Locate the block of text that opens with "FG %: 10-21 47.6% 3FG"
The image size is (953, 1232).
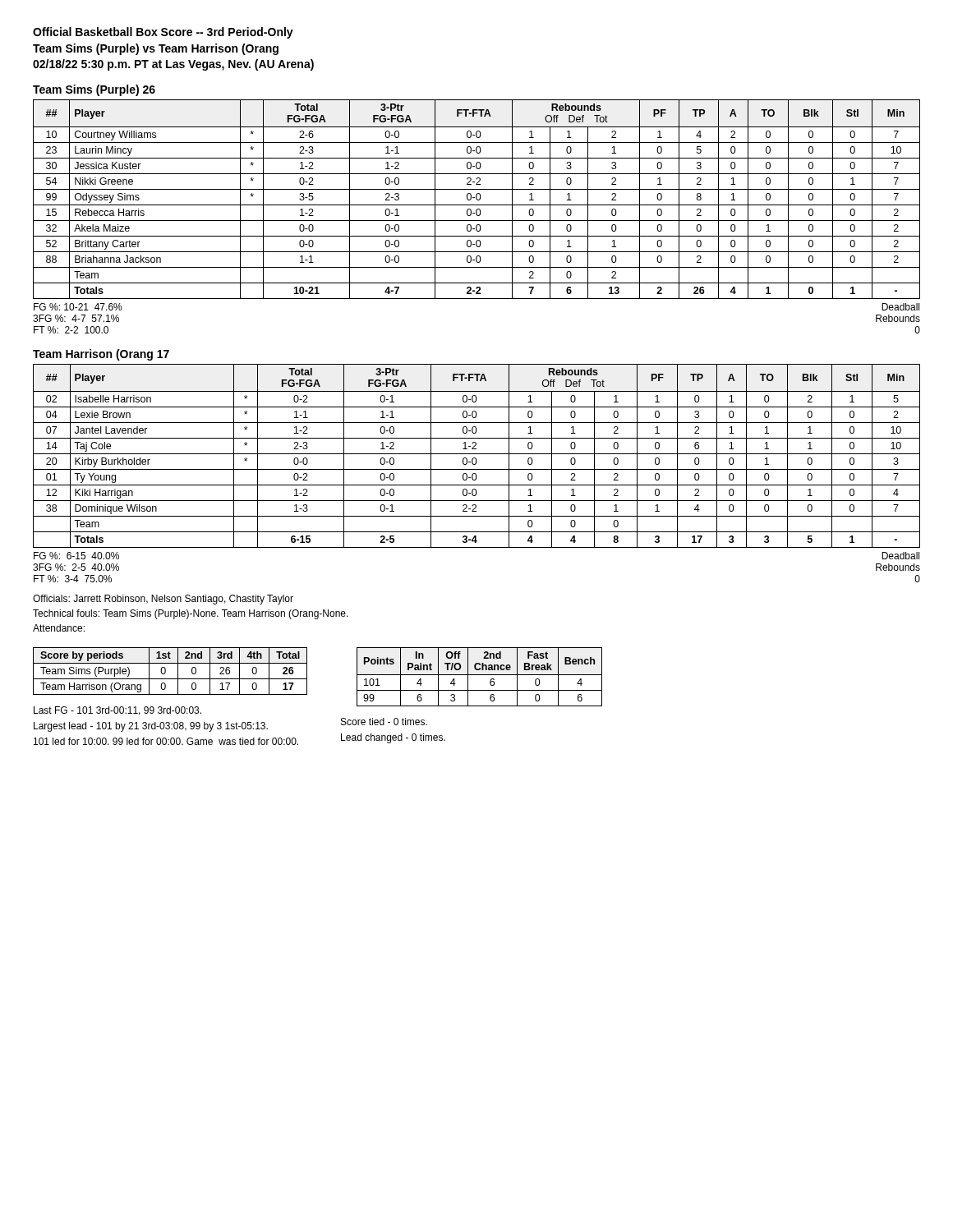pos(78,308)
